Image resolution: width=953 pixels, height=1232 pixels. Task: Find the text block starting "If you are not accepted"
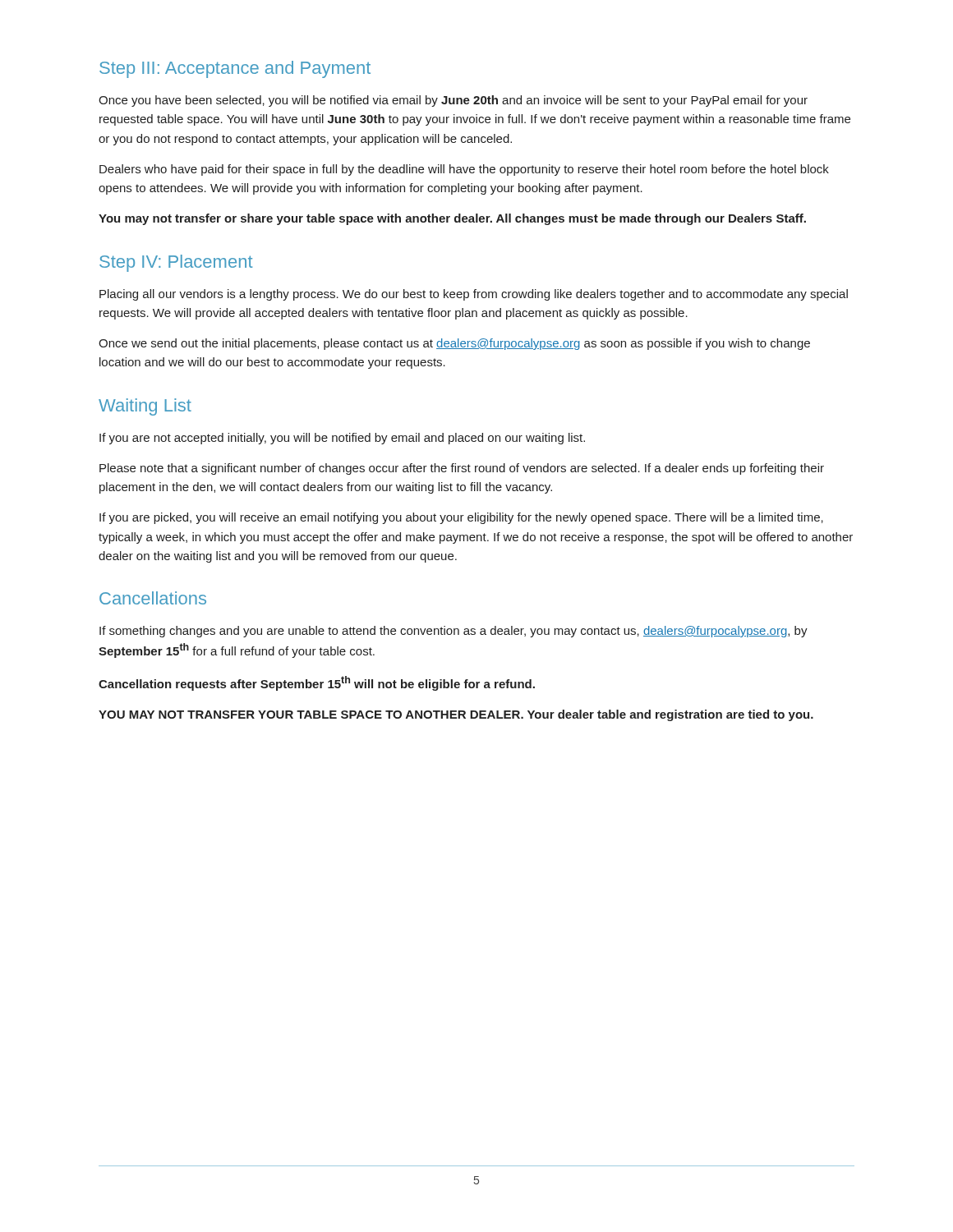tap(342, 437)
